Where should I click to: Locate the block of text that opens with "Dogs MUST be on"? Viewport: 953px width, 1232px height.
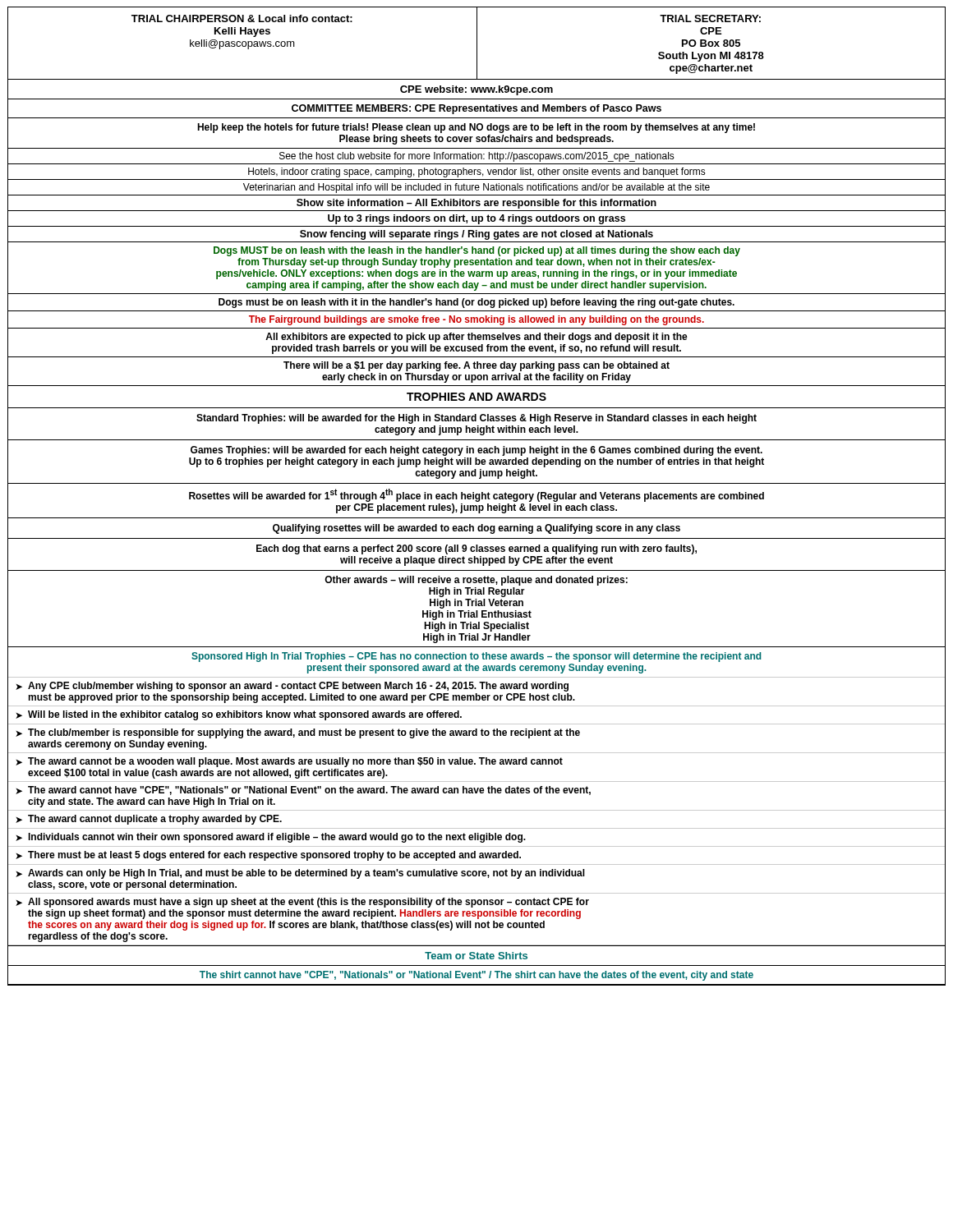pyautogui.click(x=476, y=268)
